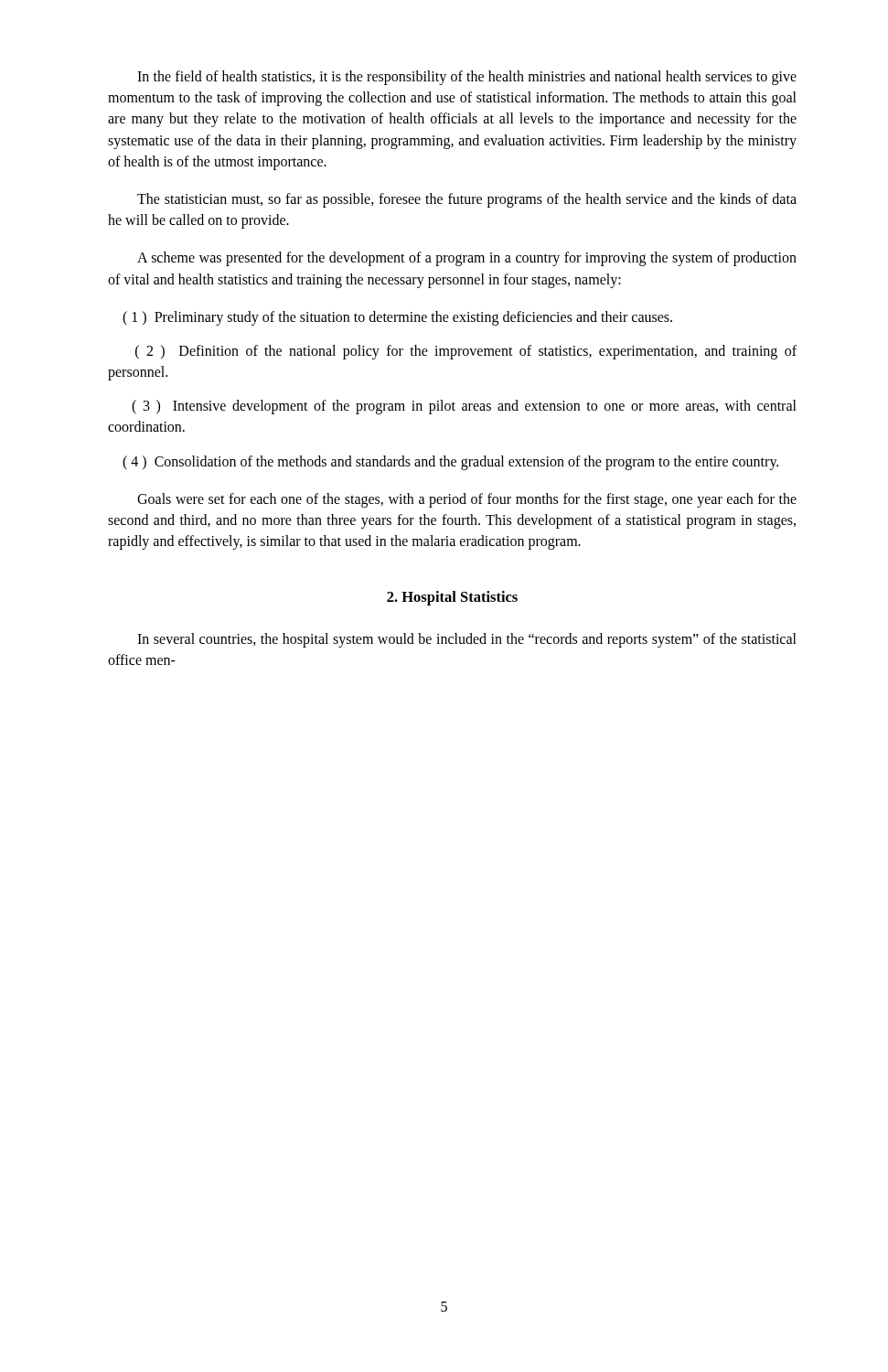888x1372 pixels.
Task: Find the list item containing "( 3 ) Intensive"
Action: coord(452,417)
